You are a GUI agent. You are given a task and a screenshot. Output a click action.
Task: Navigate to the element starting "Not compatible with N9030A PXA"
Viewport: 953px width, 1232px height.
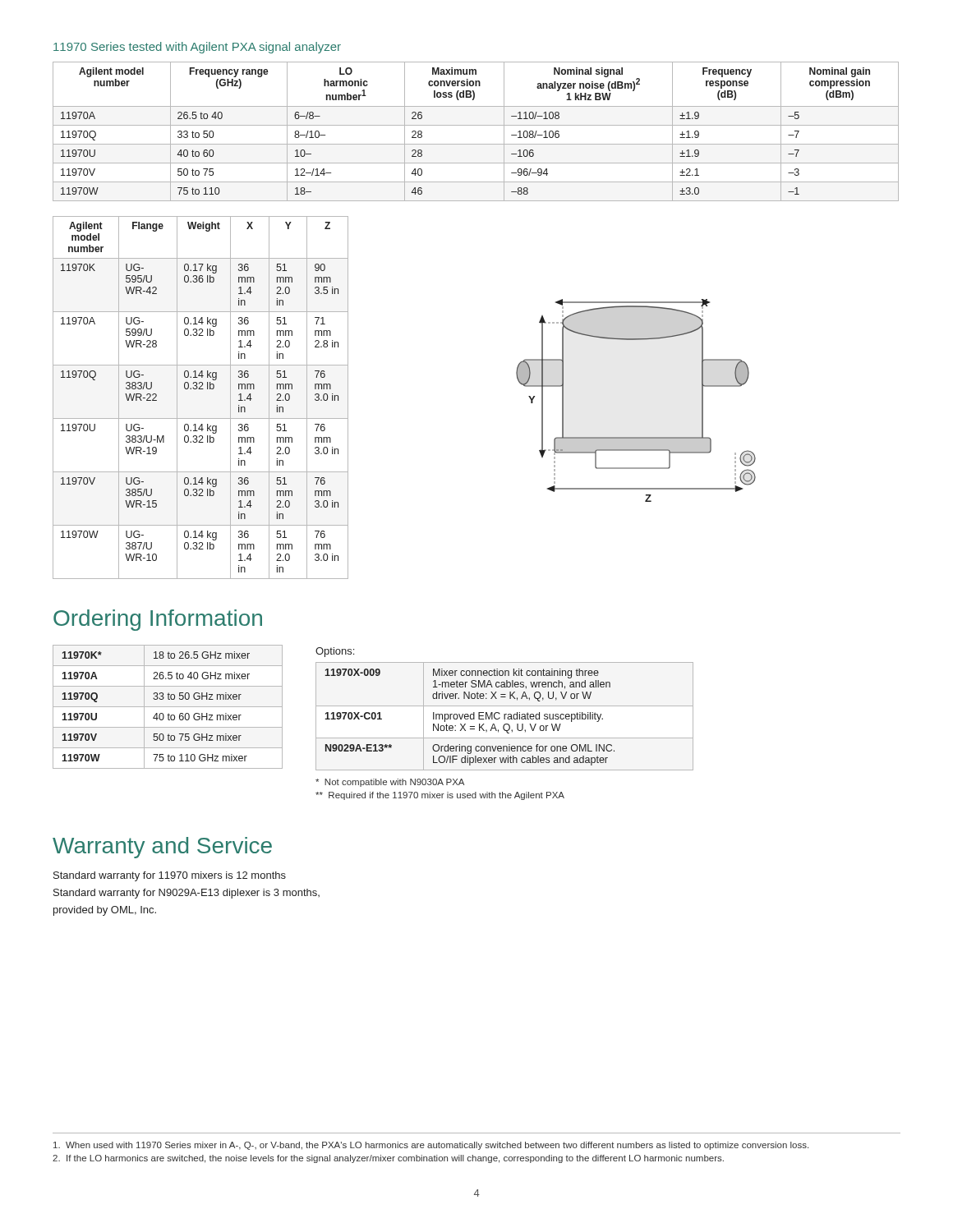(390, 782)
